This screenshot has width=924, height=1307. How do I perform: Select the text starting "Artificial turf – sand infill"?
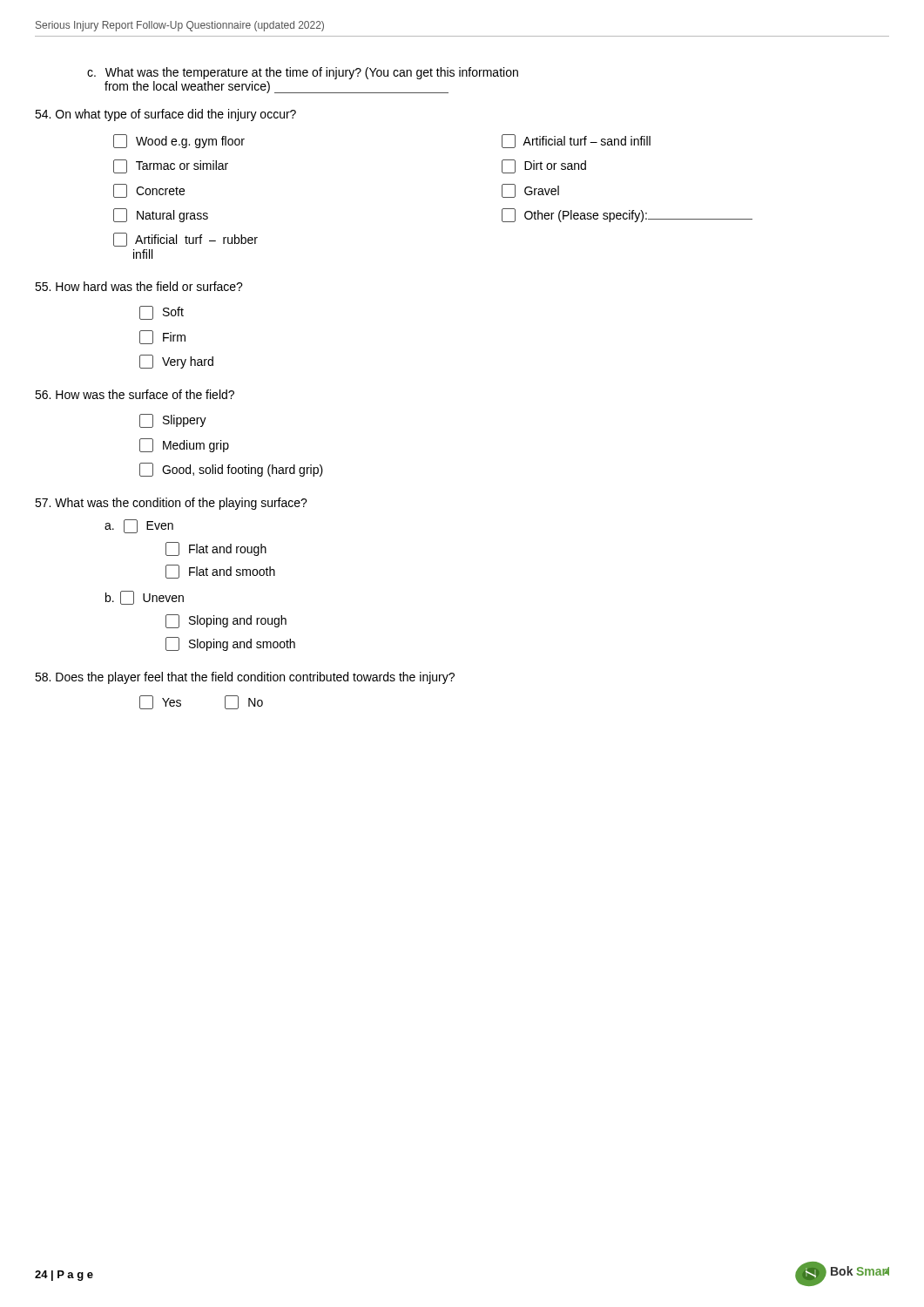point(576,141)
